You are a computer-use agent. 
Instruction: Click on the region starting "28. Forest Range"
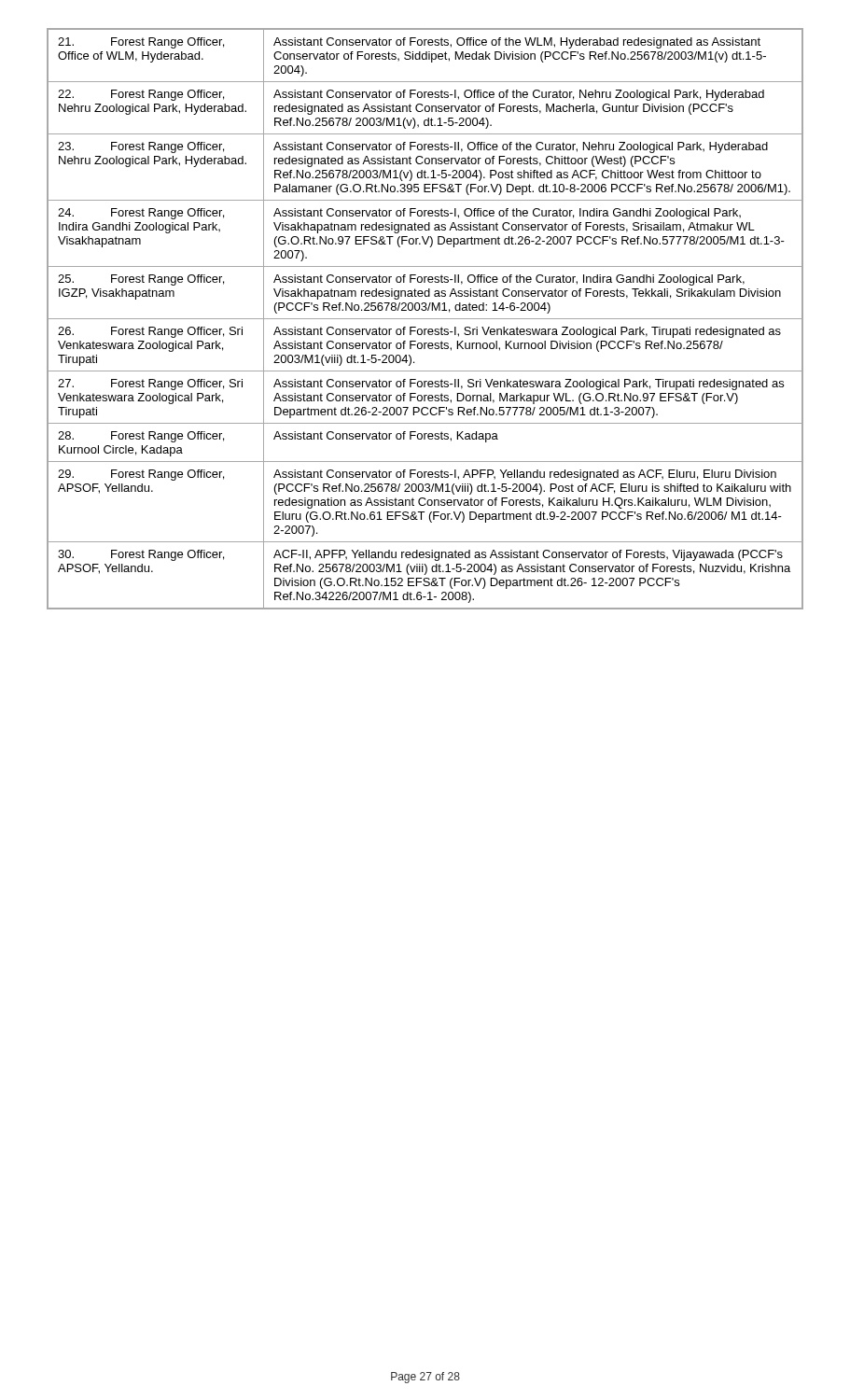coord(142,442)
